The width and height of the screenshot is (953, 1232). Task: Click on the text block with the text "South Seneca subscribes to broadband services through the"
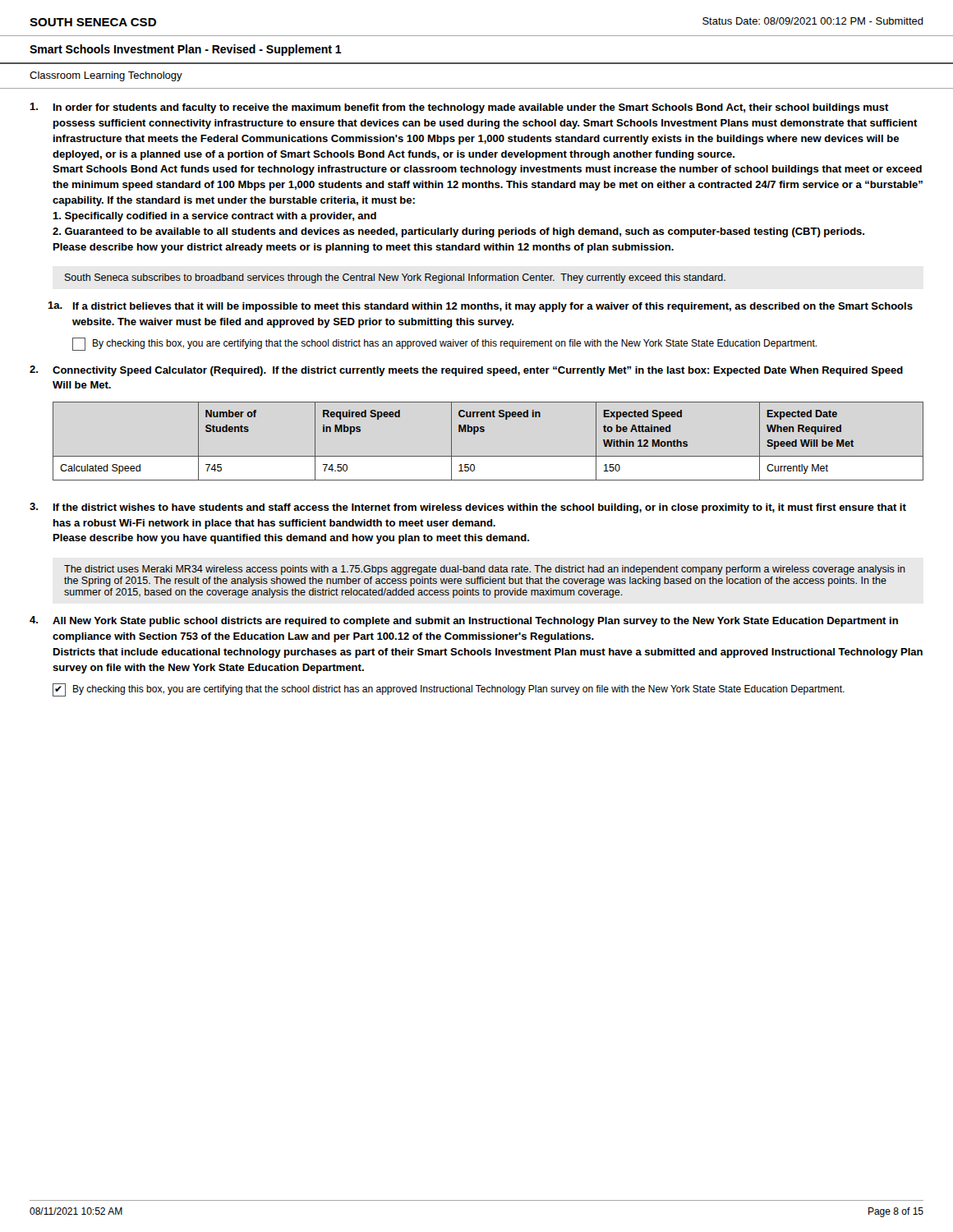395,278
